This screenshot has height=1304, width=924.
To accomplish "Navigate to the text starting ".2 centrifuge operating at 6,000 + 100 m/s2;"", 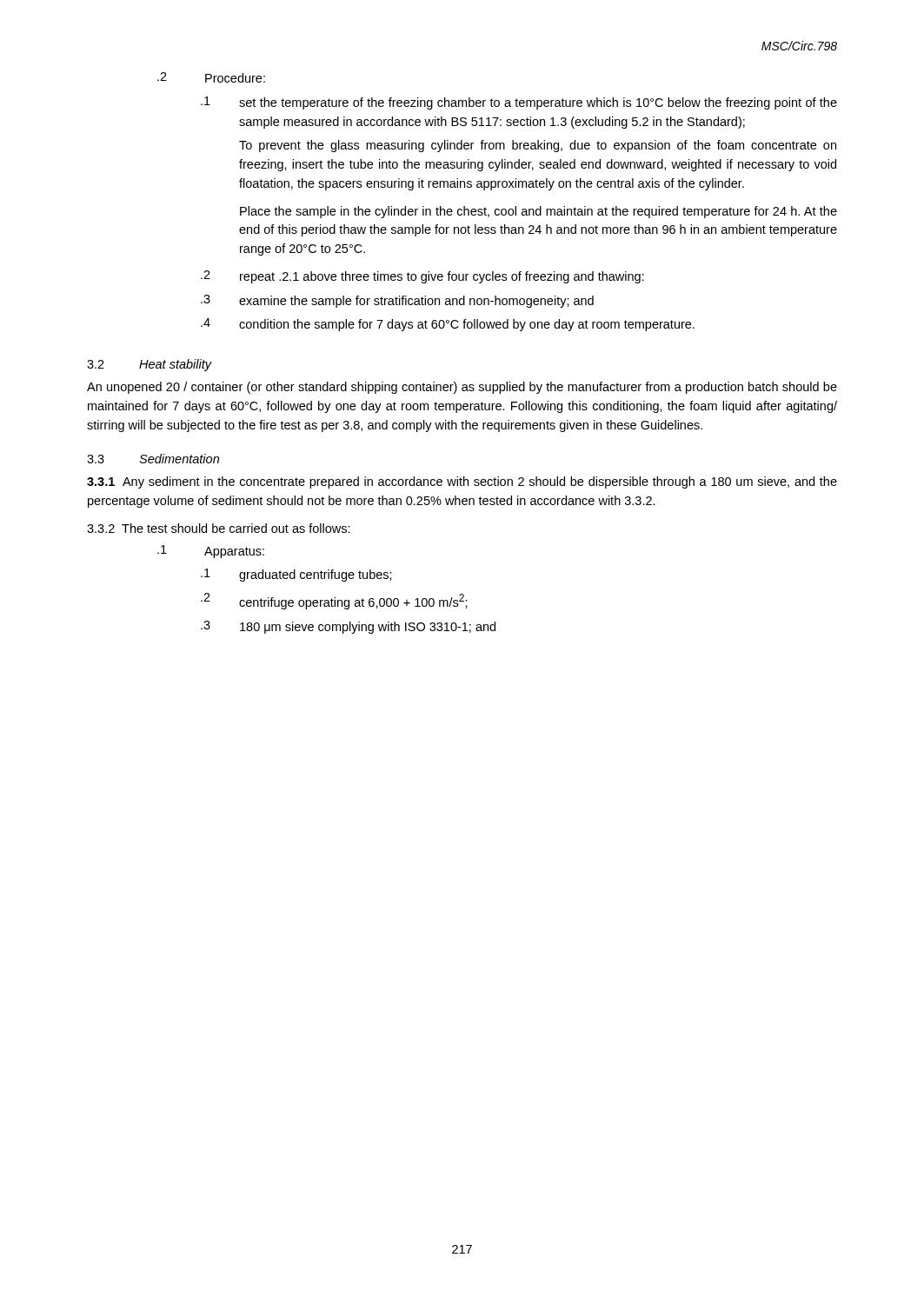I will coord(334,601).
